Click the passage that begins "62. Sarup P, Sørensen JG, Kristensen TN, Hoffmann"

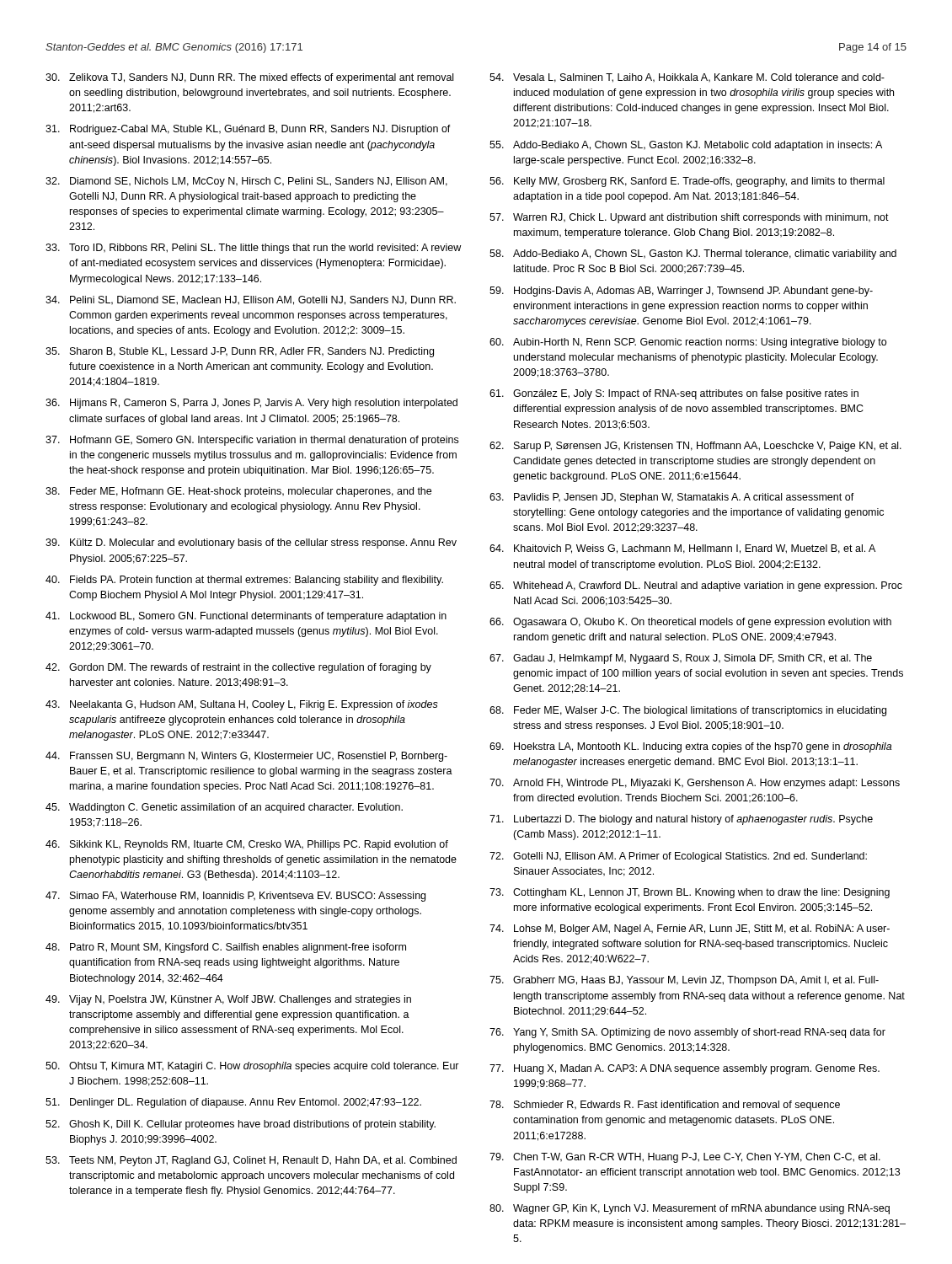point(698,461)
